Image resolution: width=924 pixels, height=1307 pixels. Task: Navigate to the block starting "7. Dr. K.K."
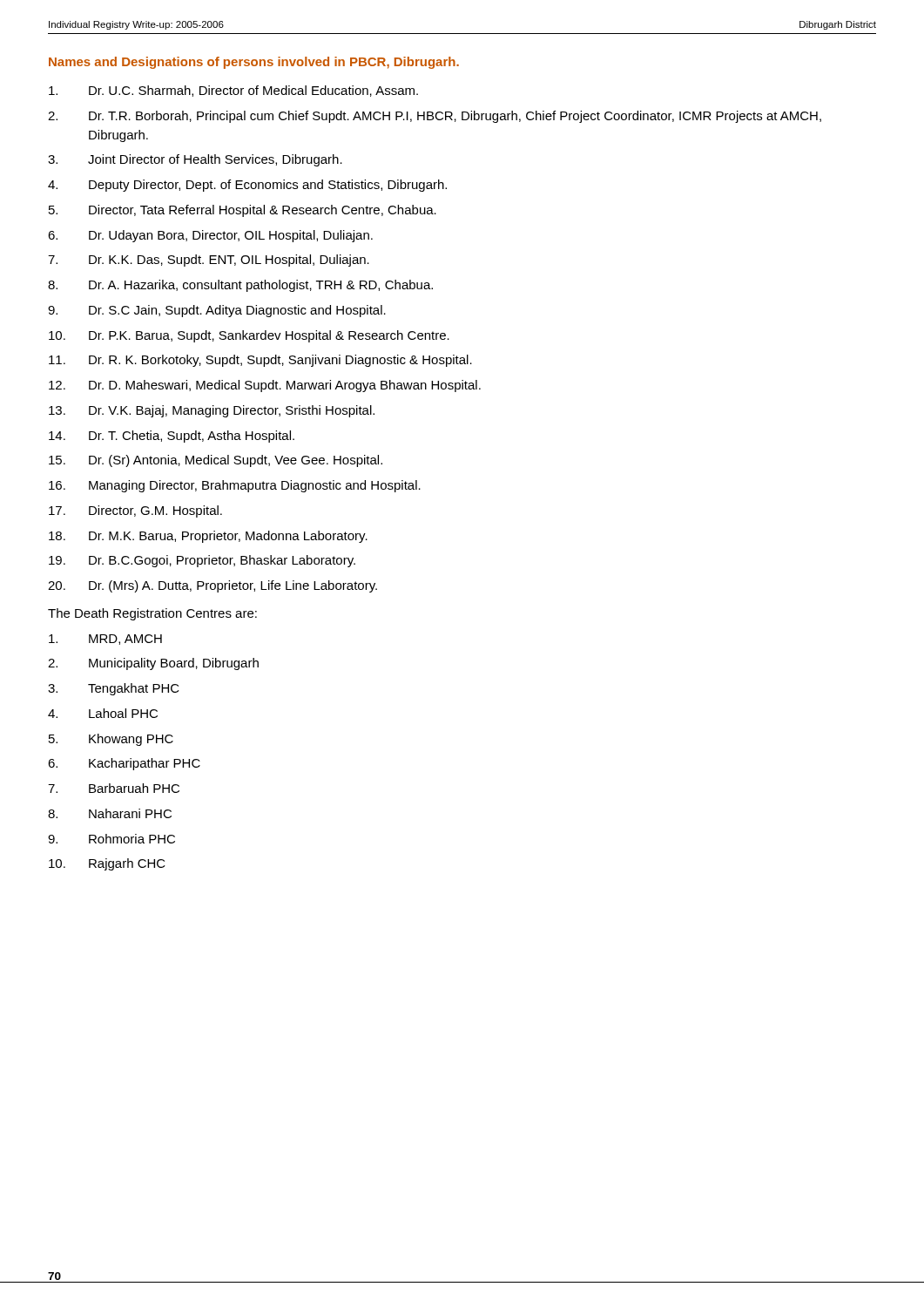209,261
